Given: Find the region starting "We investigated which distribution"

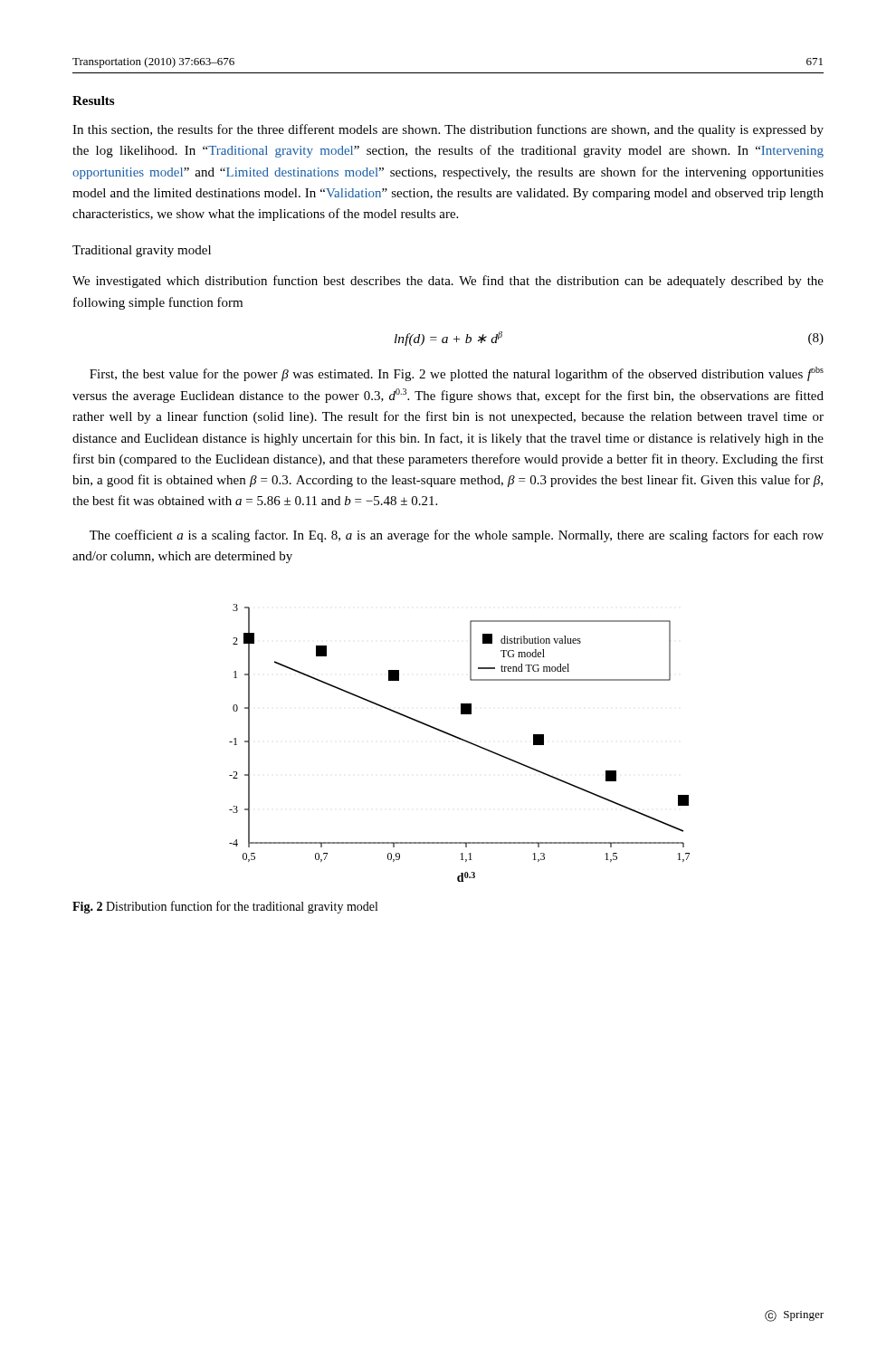Looking at the screenshot, I should coord(448,291).
